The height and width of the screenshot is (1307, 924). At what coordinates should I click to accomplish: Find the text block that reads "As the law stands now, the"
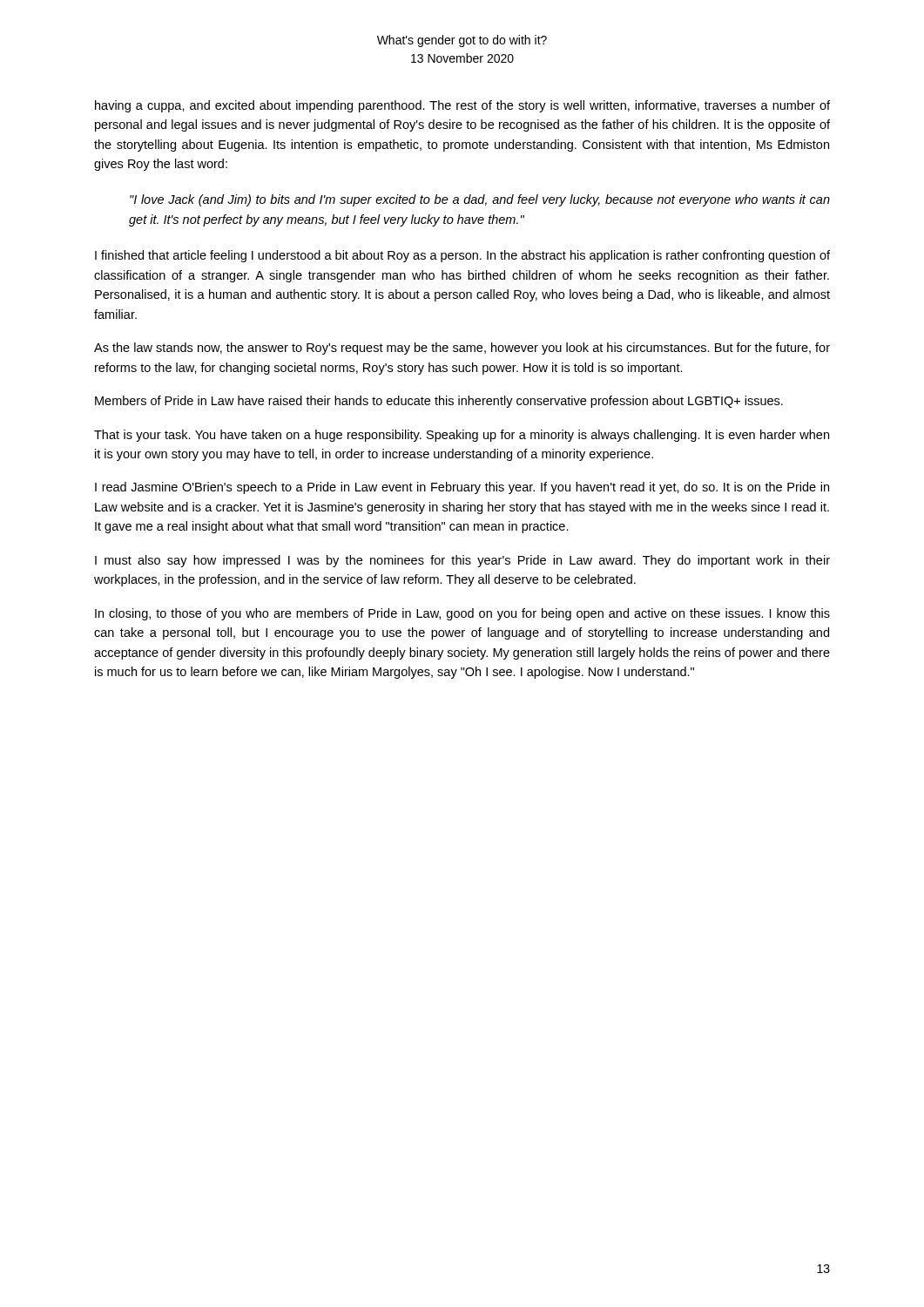462,358
